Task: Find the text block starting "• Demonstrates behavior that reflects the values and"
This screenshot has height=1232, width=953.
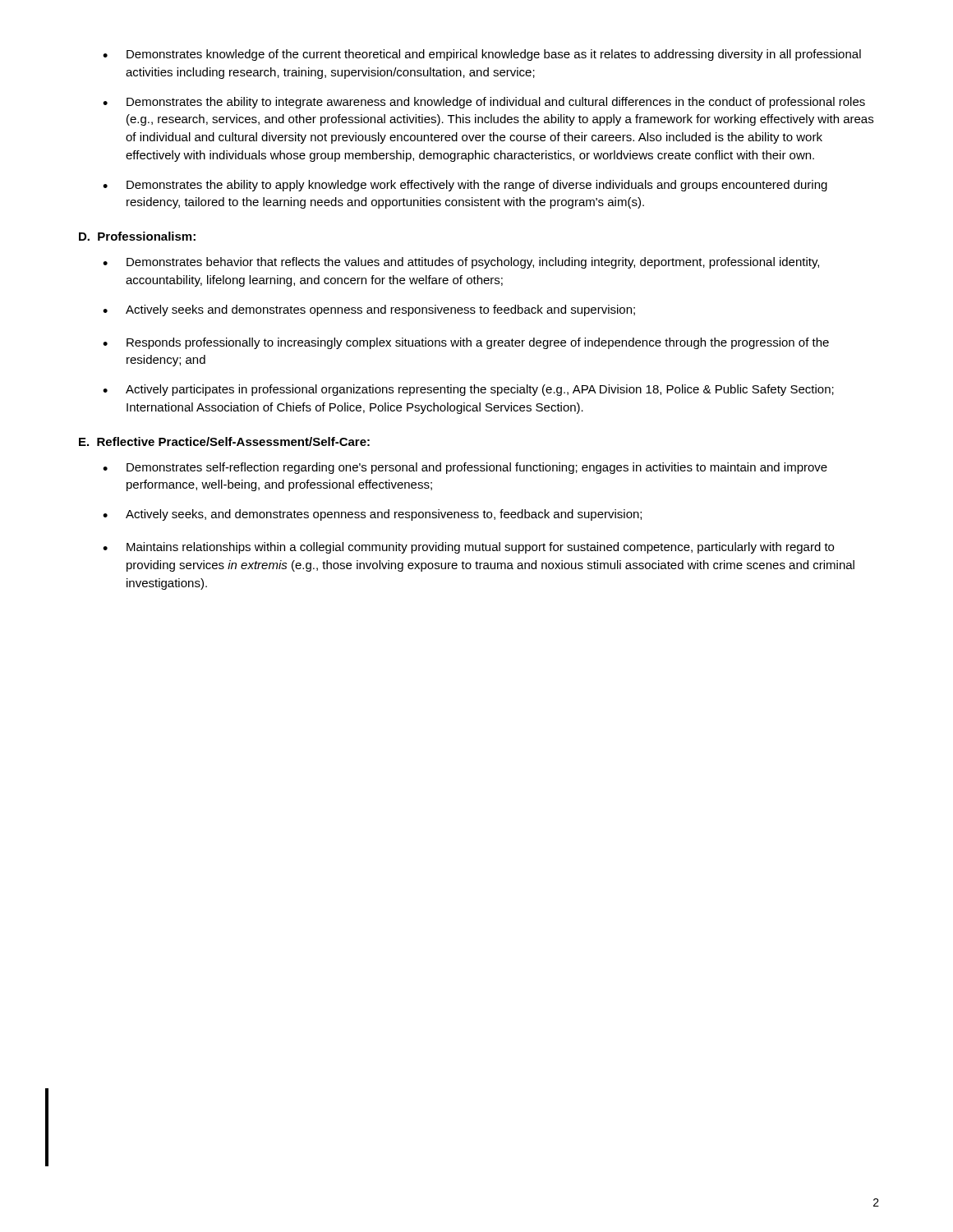Action: pyautogui.click(x=491, y=271)
